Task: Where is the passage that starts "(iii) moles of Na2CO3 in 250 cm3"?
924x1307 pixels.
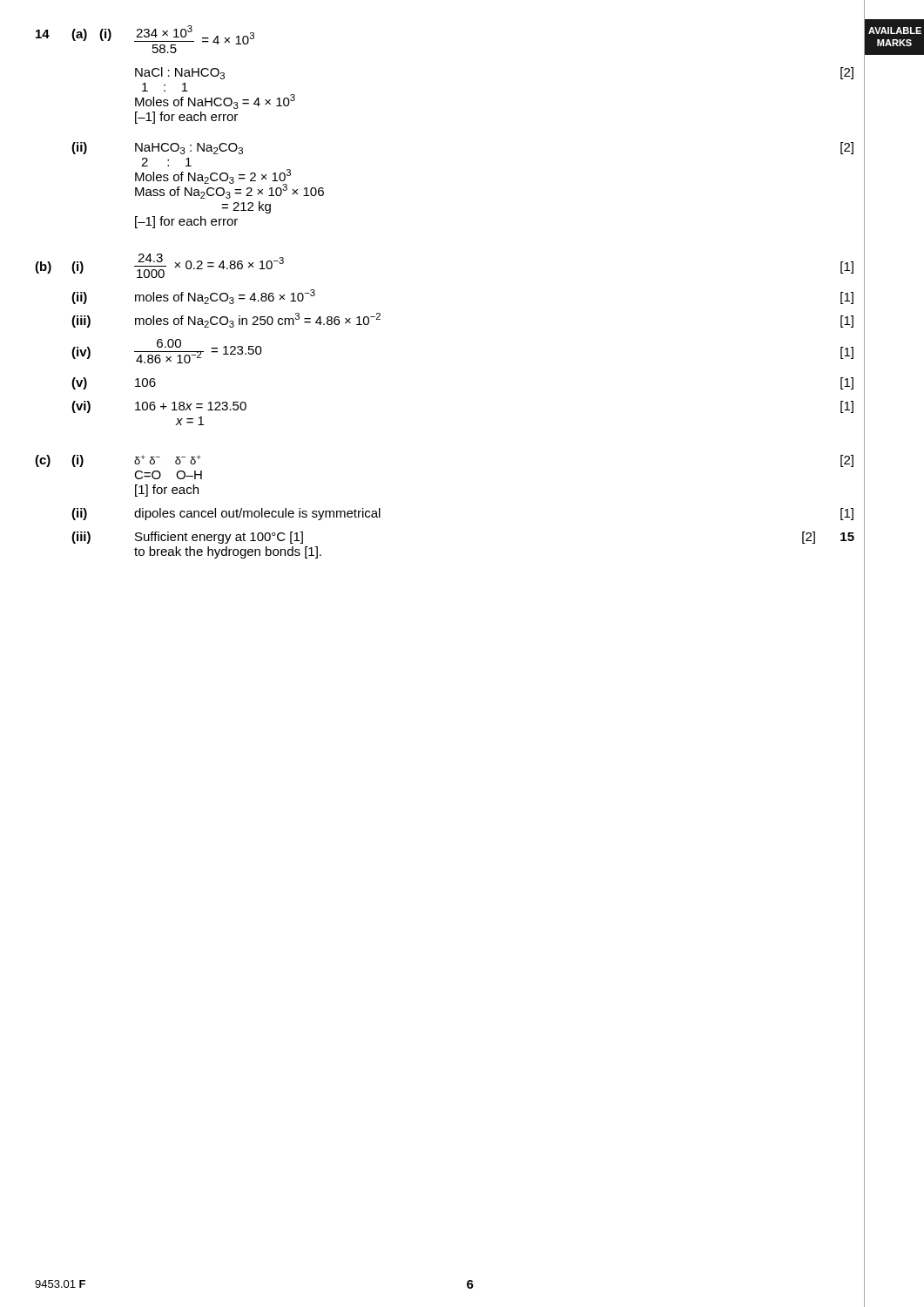Action: coord(256,321)
